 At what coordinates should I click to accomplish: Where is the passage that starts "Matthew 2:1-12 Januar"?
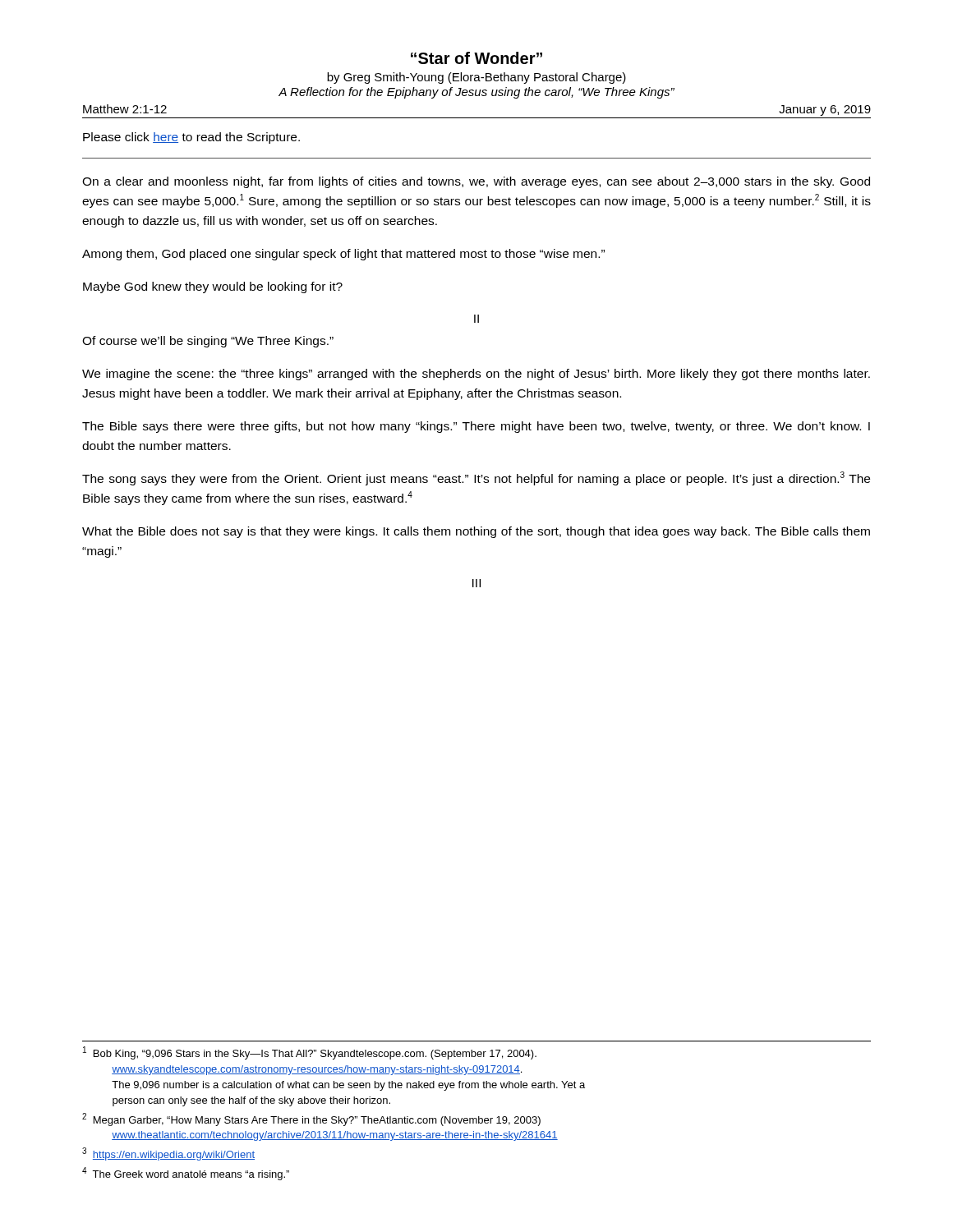point(476,109)
